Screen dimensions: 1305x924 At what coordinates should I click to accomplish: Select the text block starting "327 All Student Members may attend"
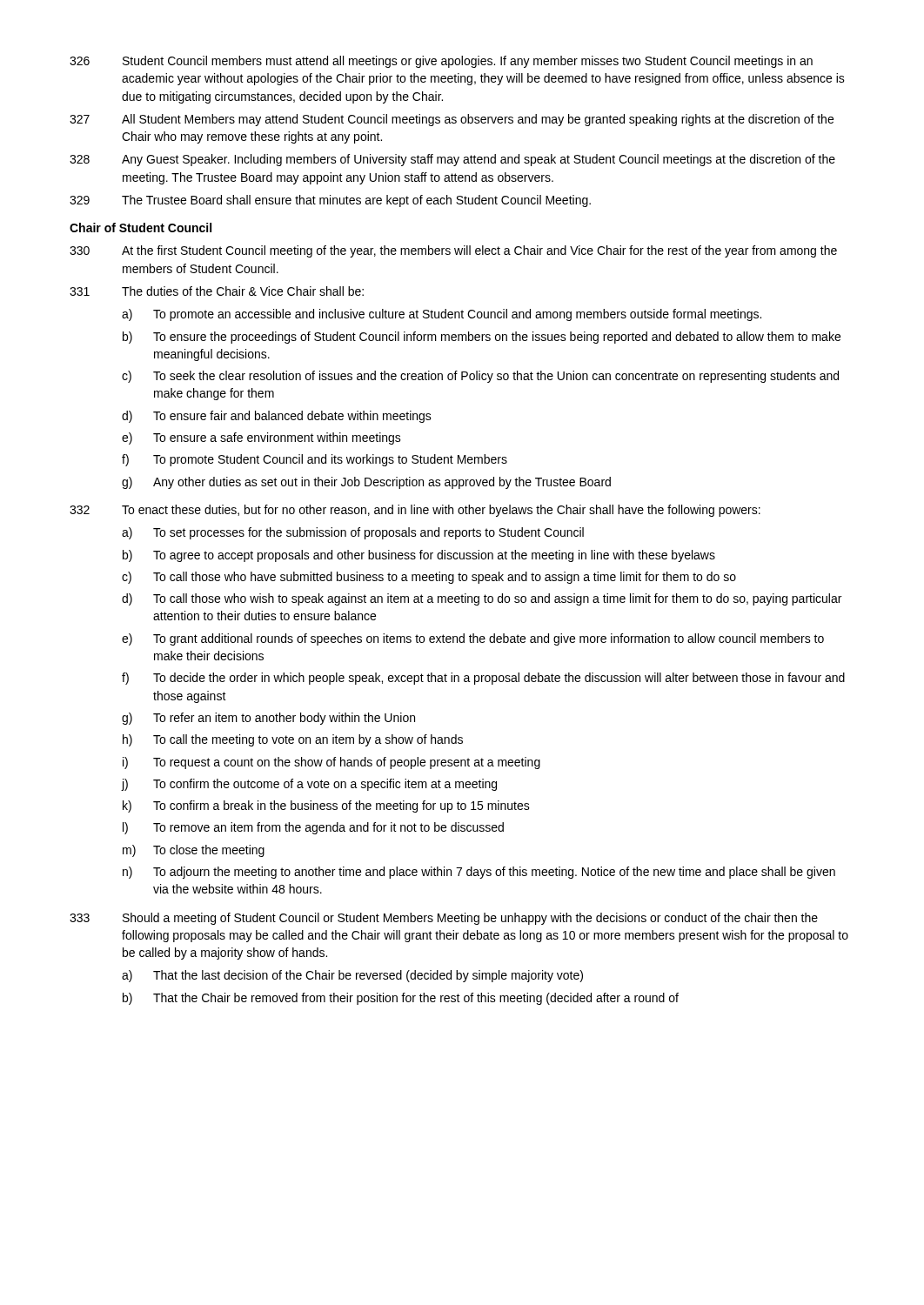[x=462, y=128]
